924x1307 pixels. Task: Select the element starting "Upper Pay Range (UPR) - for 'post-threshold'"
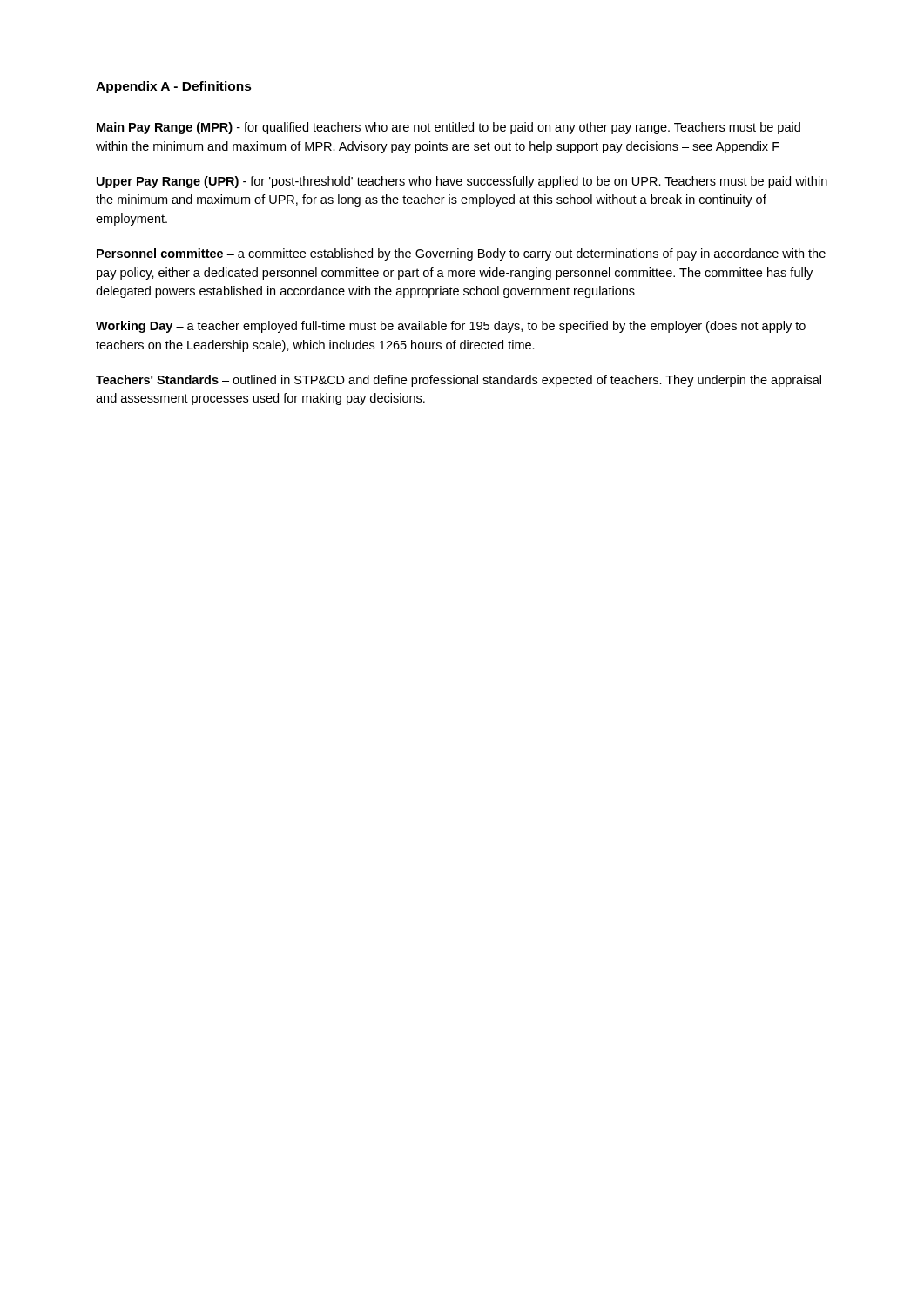tap(462, 200)
